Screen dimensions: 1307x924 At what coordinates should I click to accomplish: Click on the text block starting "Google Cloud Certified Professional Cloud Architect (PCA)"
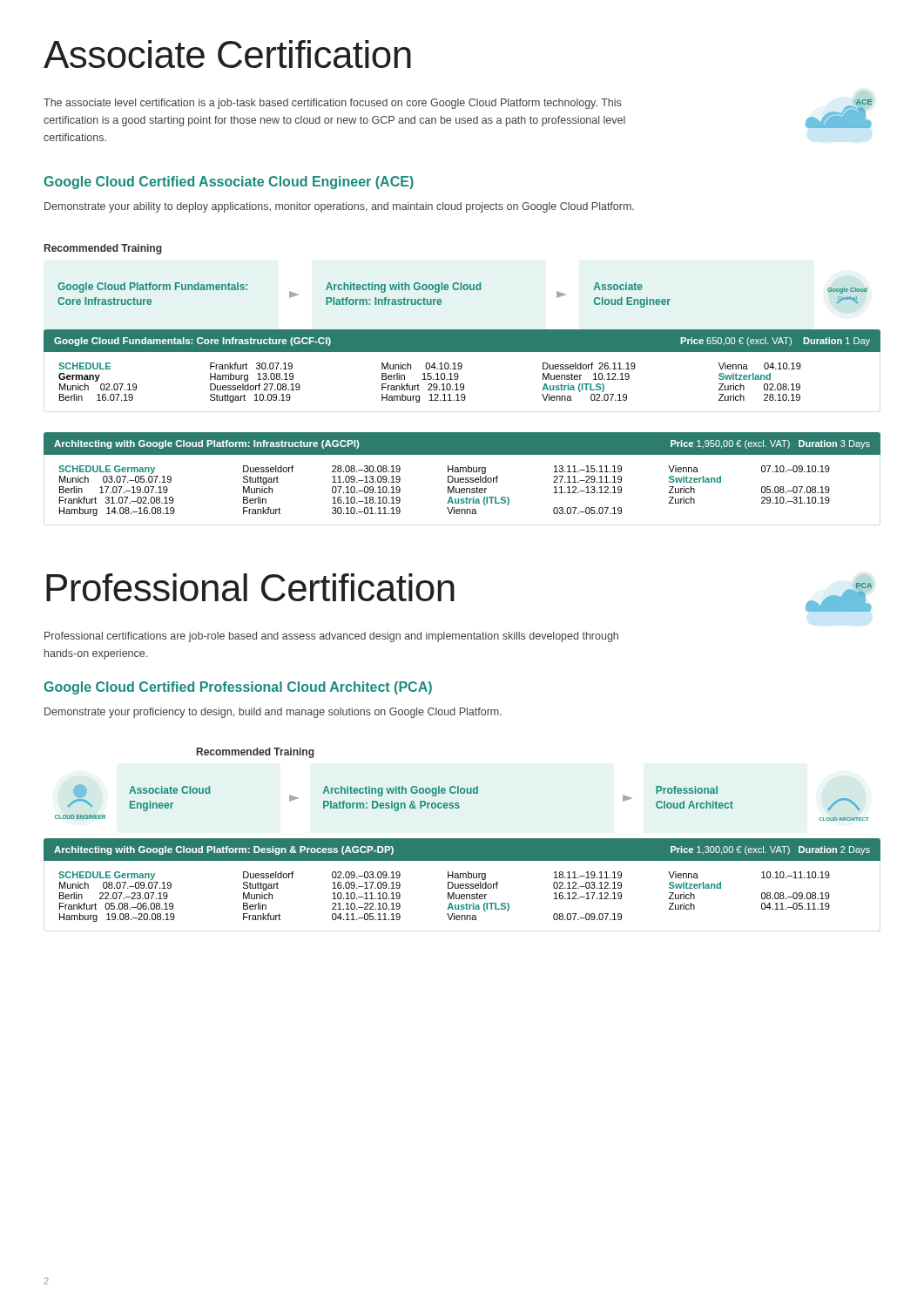pyautogui.click(x=238, y=687)
